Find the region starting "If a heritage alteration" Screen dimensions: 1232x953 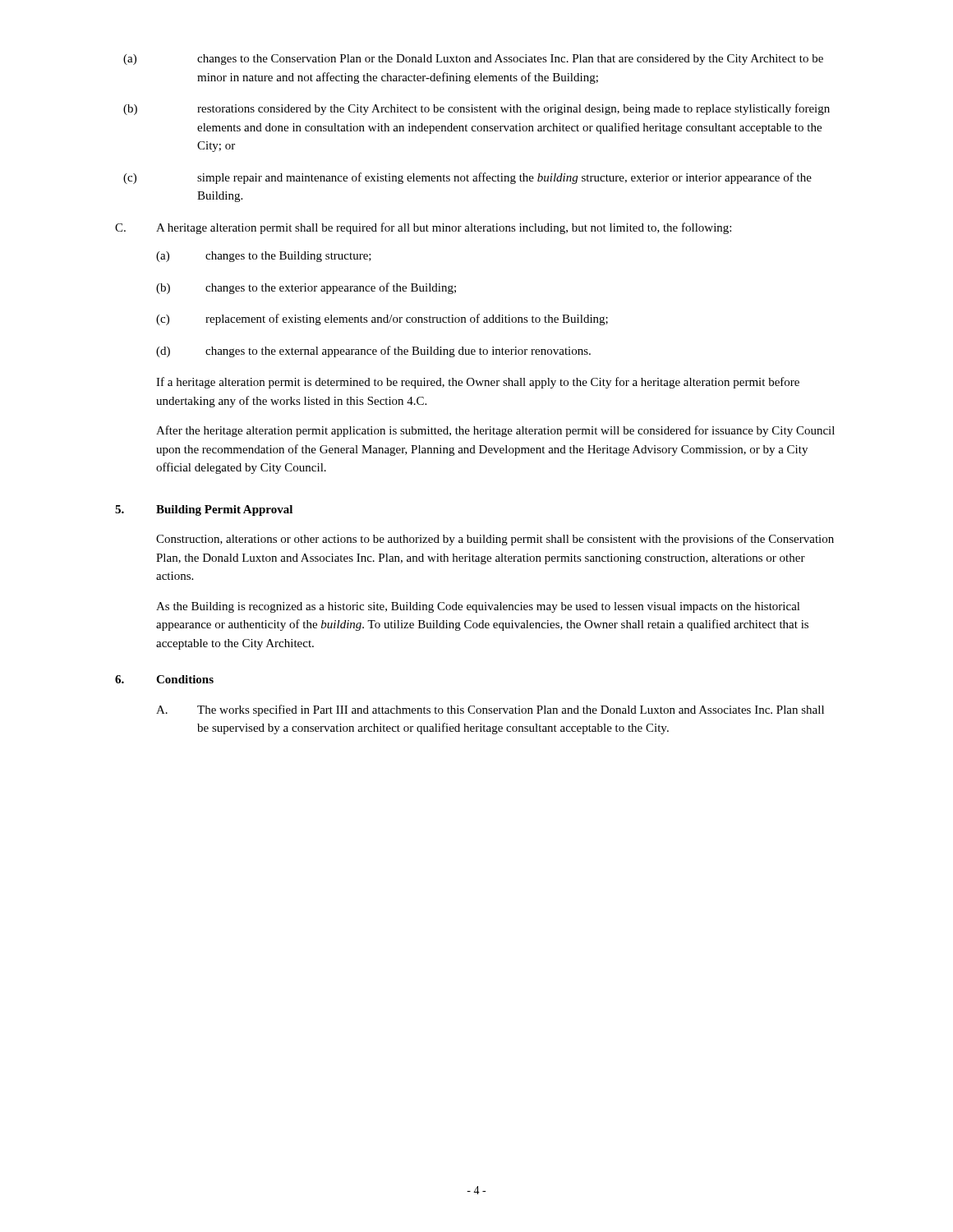pos(478,391)
